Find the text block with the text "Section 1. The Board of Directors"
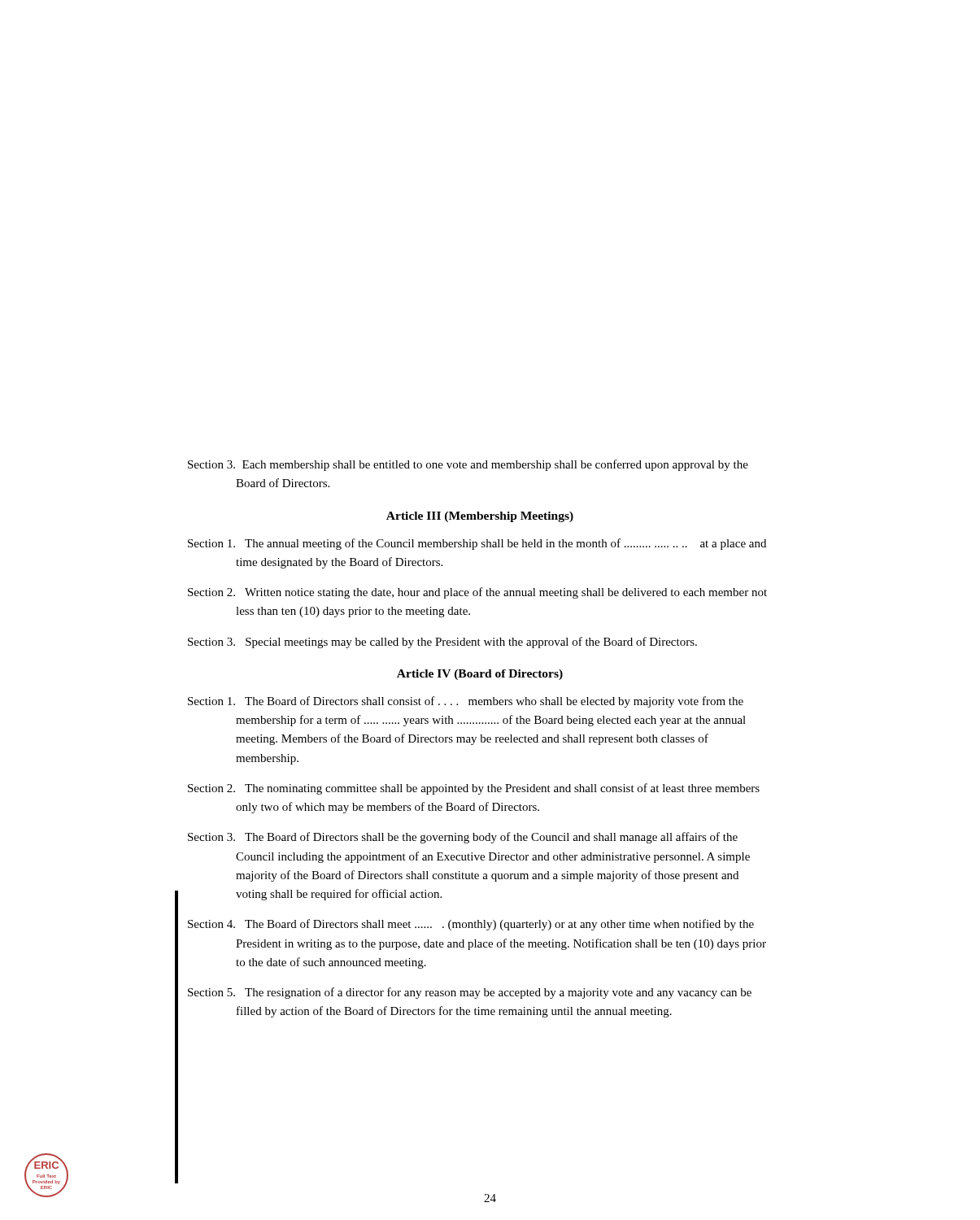This screenshot has height=1220, width=980. (x=480, y=730)
